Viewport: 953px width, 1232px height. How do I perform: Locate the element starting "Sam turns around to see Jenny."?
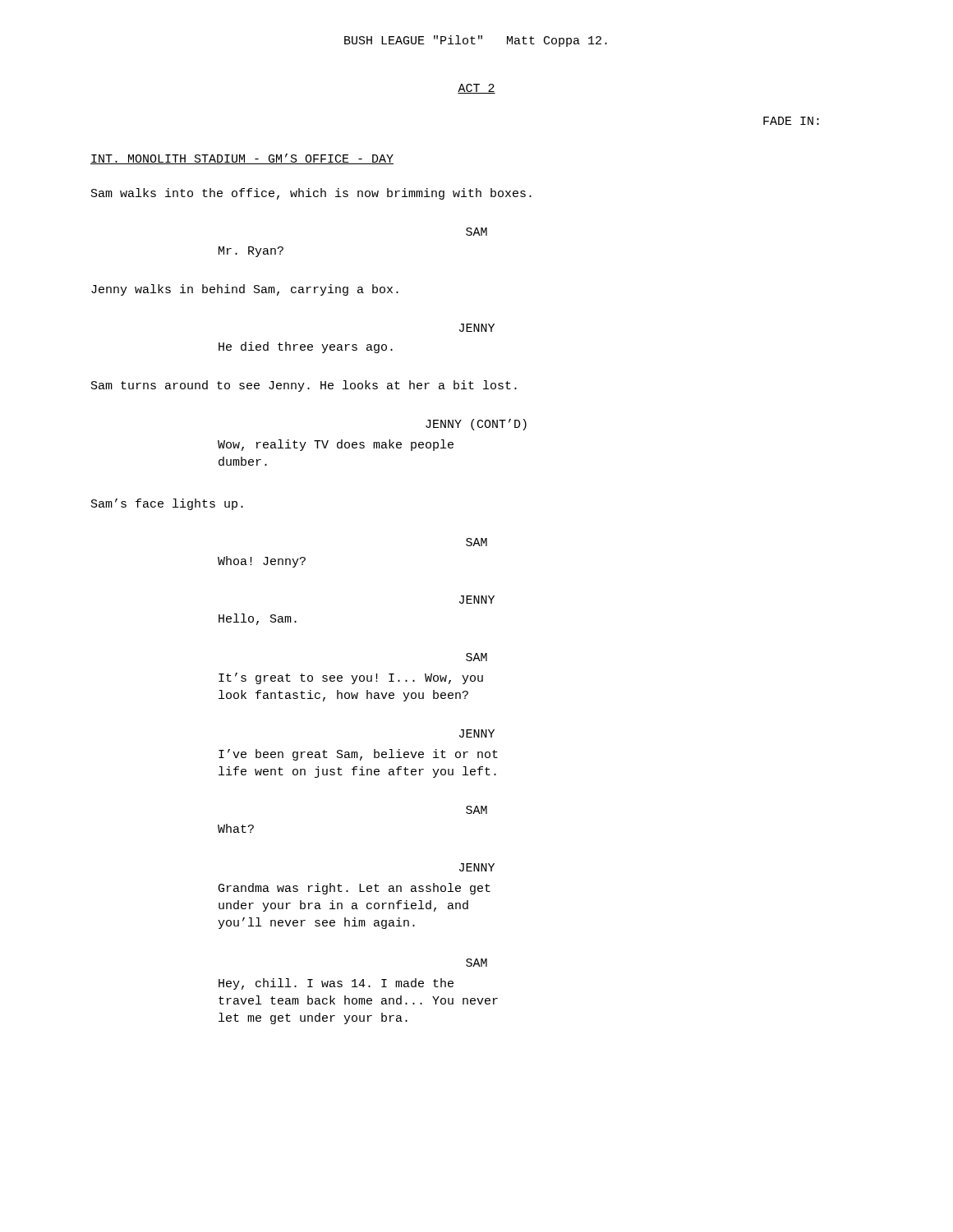pyautogui.click(x=305, y=386)
